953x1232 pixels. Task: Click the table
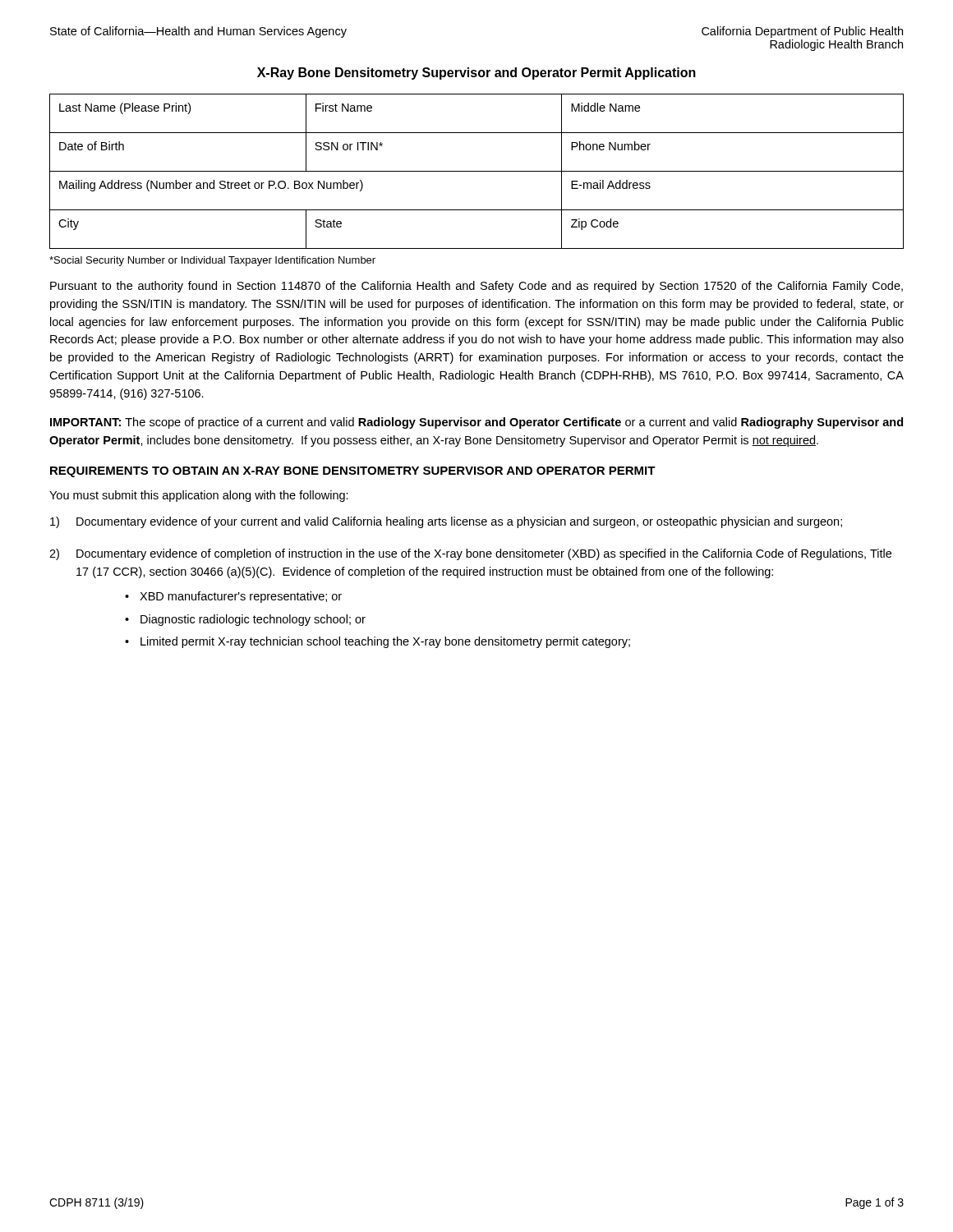coord(476,171)
